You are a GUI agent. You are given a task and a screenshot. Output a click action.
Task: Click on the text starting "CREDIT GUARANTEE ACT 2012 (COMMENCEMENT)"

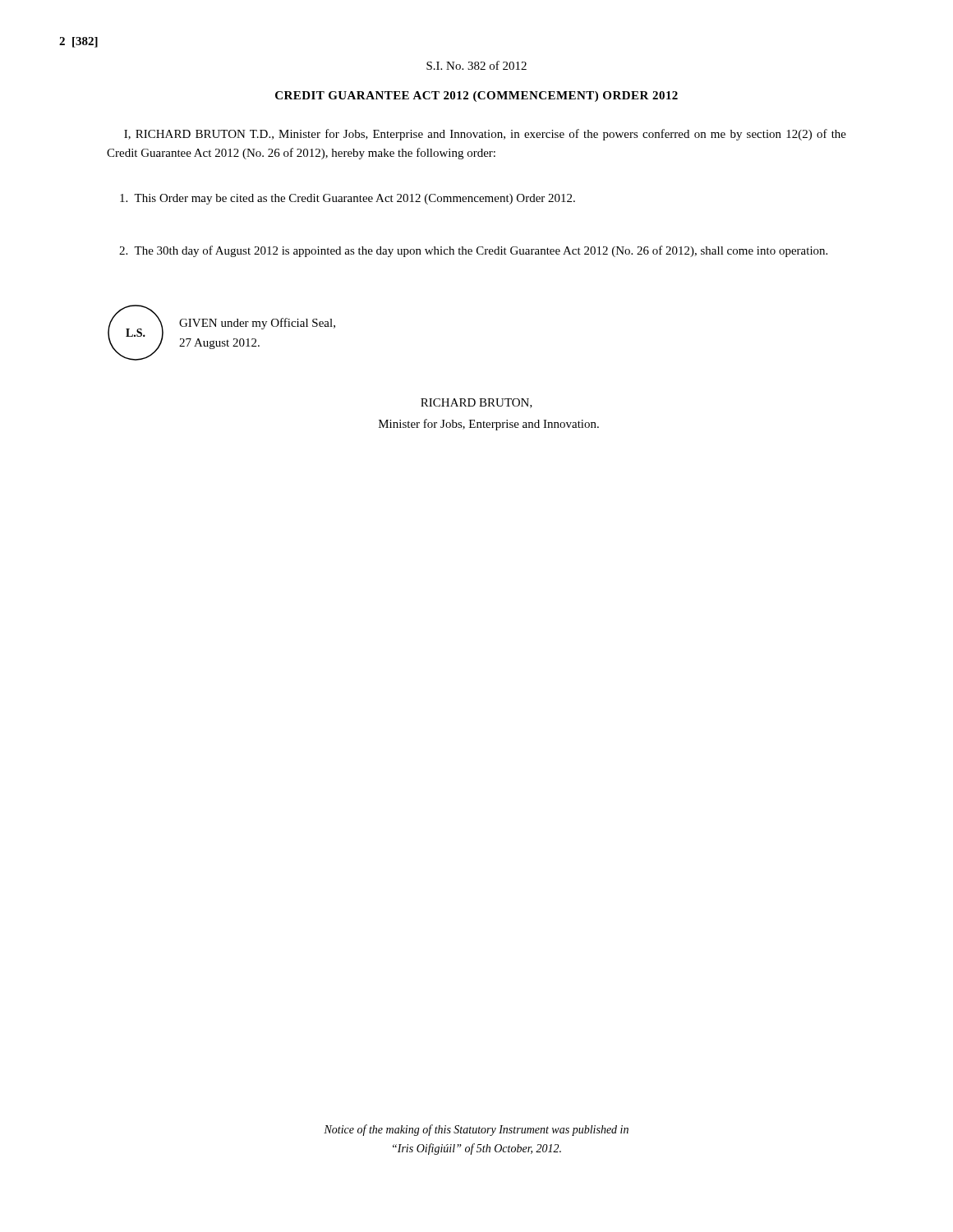[476, 95]
